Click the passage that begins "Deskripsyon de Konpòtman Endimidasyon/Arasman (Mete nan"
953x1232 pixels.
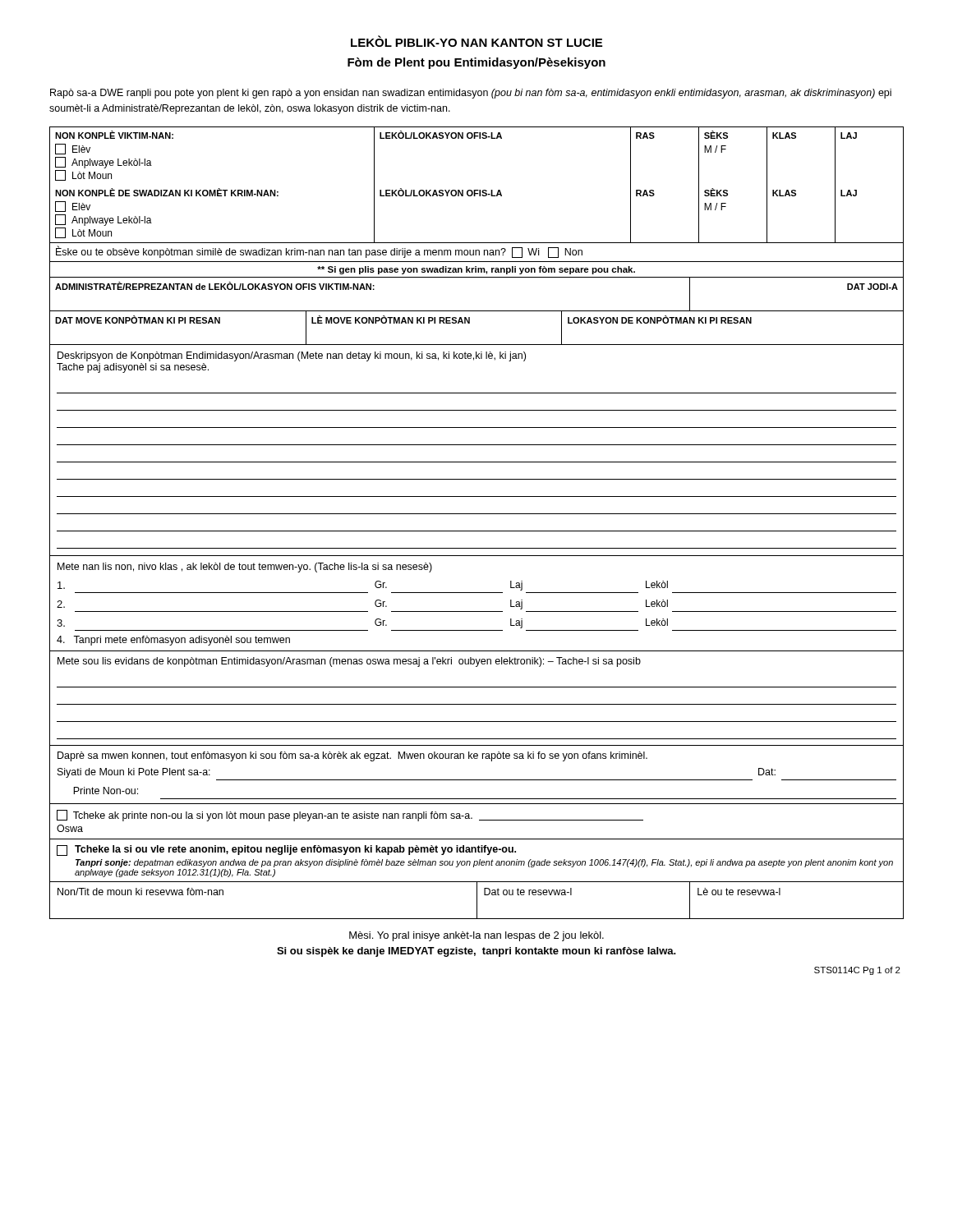(x=476, y=449)
